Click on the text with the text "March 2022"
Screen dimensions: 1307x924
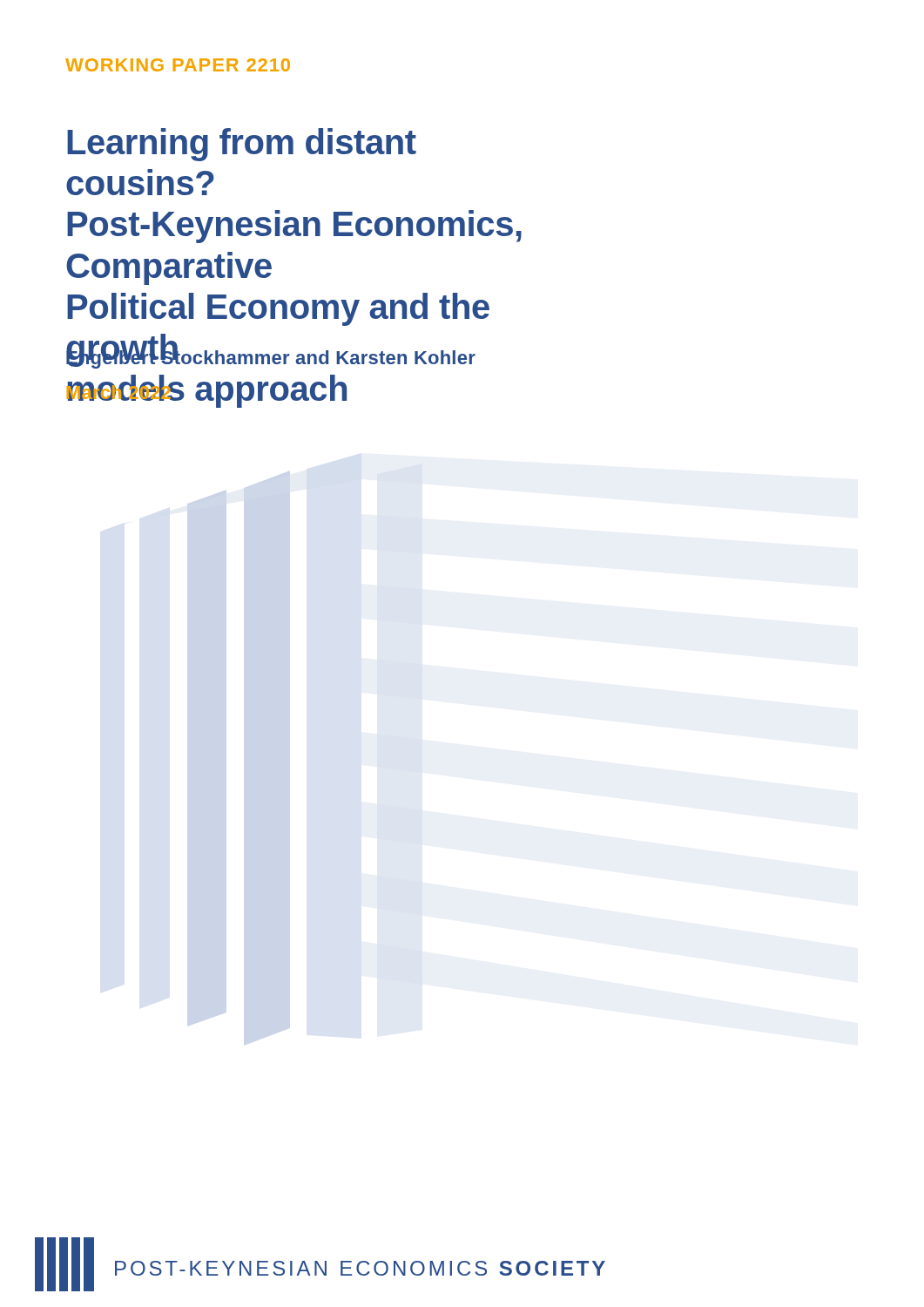[118, 393]
